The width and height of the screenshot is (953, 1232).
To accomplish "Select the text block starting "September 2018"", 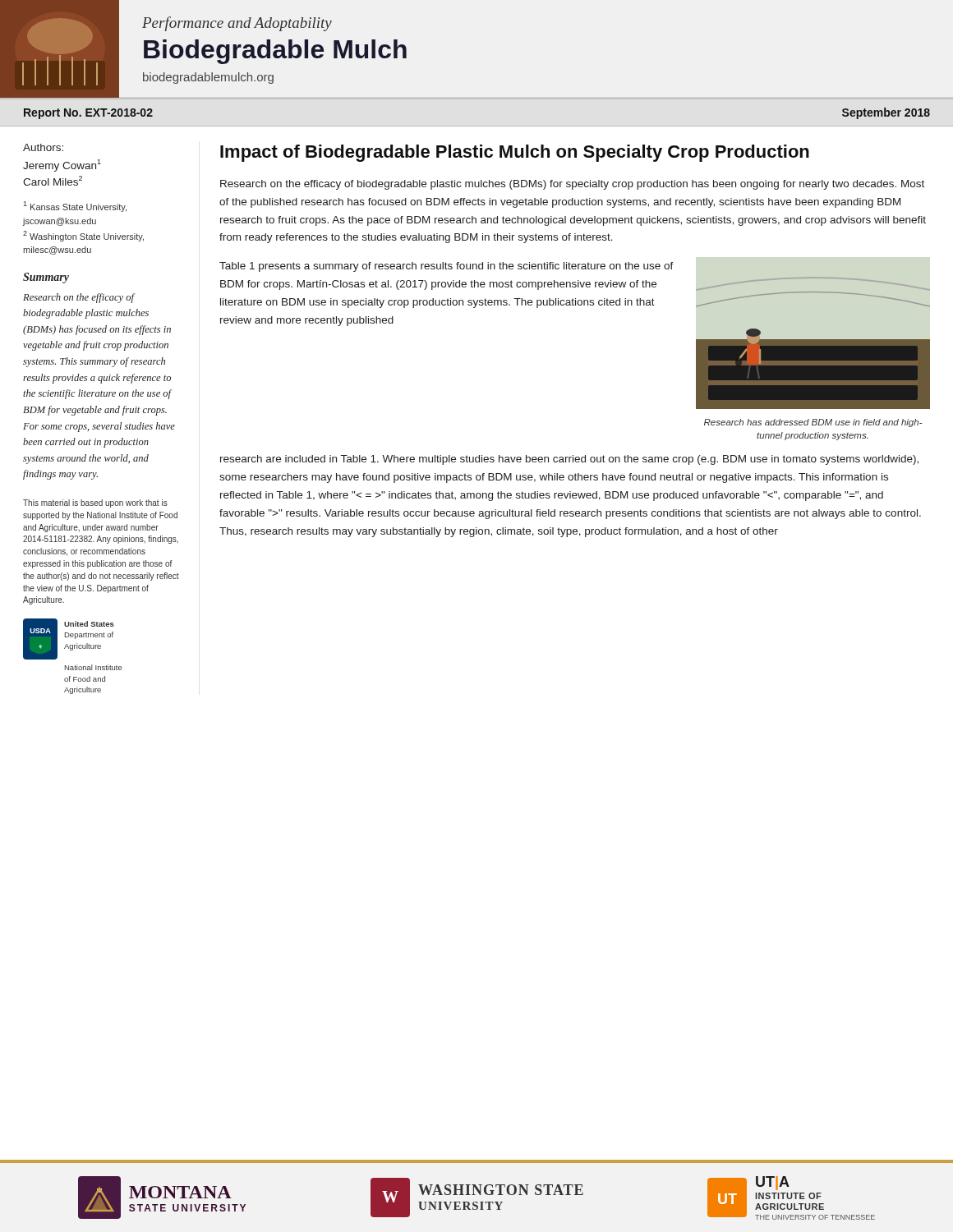I will point(886,113).
